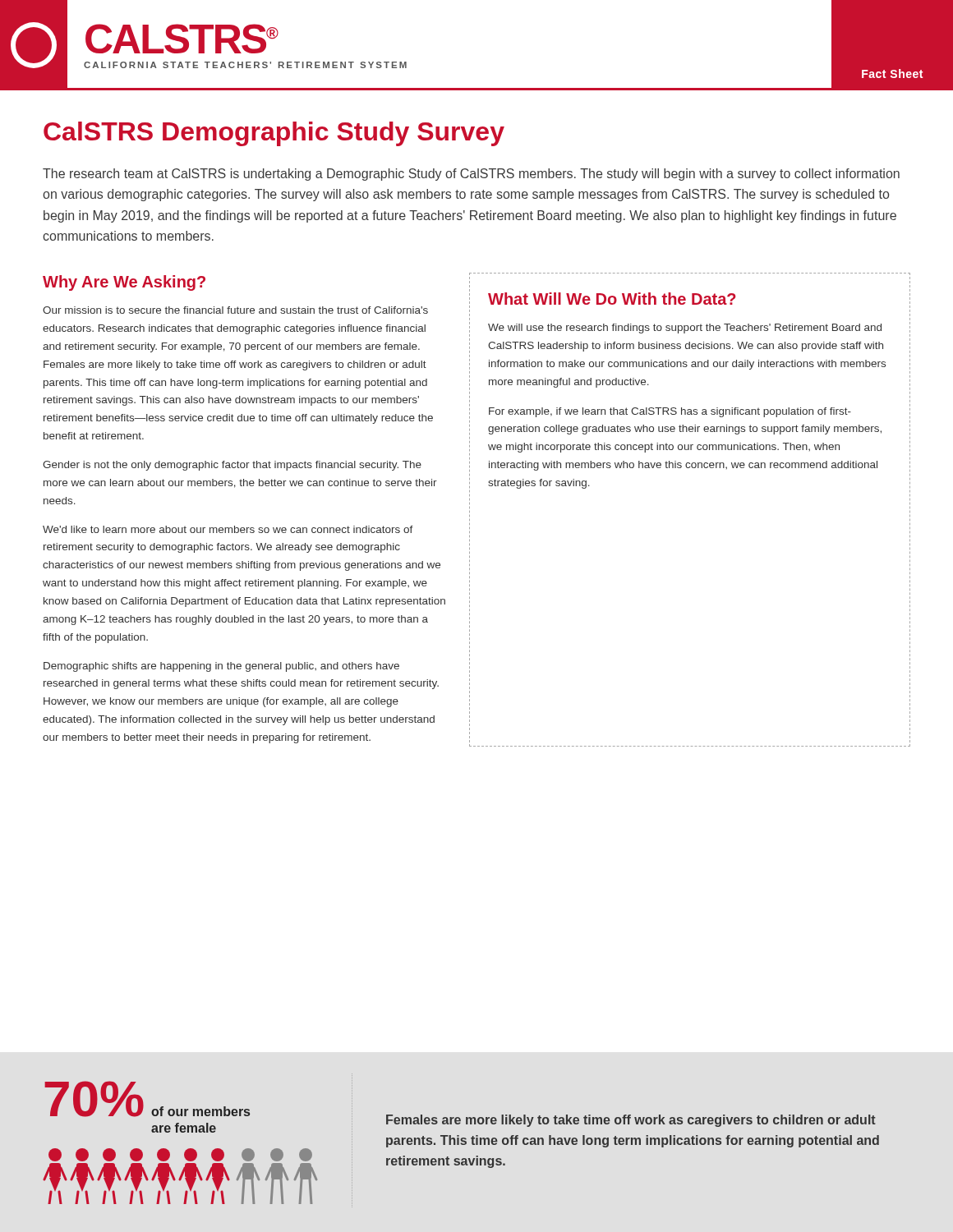This screenshot has width=953, height=1232.
Task: Locate the text starting "The research team at CalSTRS"
Action: (471, 205)
